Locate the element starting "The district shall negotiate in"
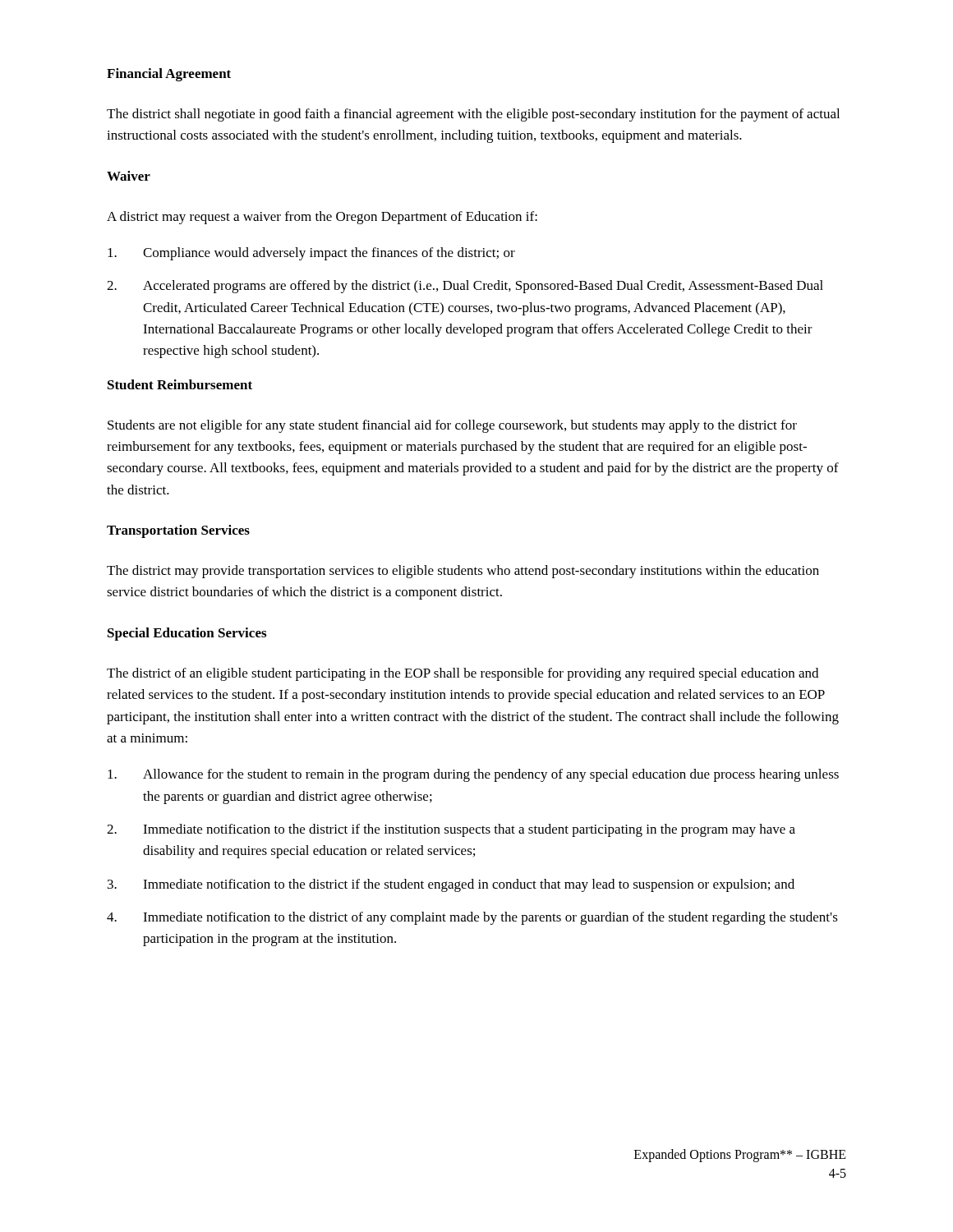Viewport: 953px width, 1232px height. [473, 125]
